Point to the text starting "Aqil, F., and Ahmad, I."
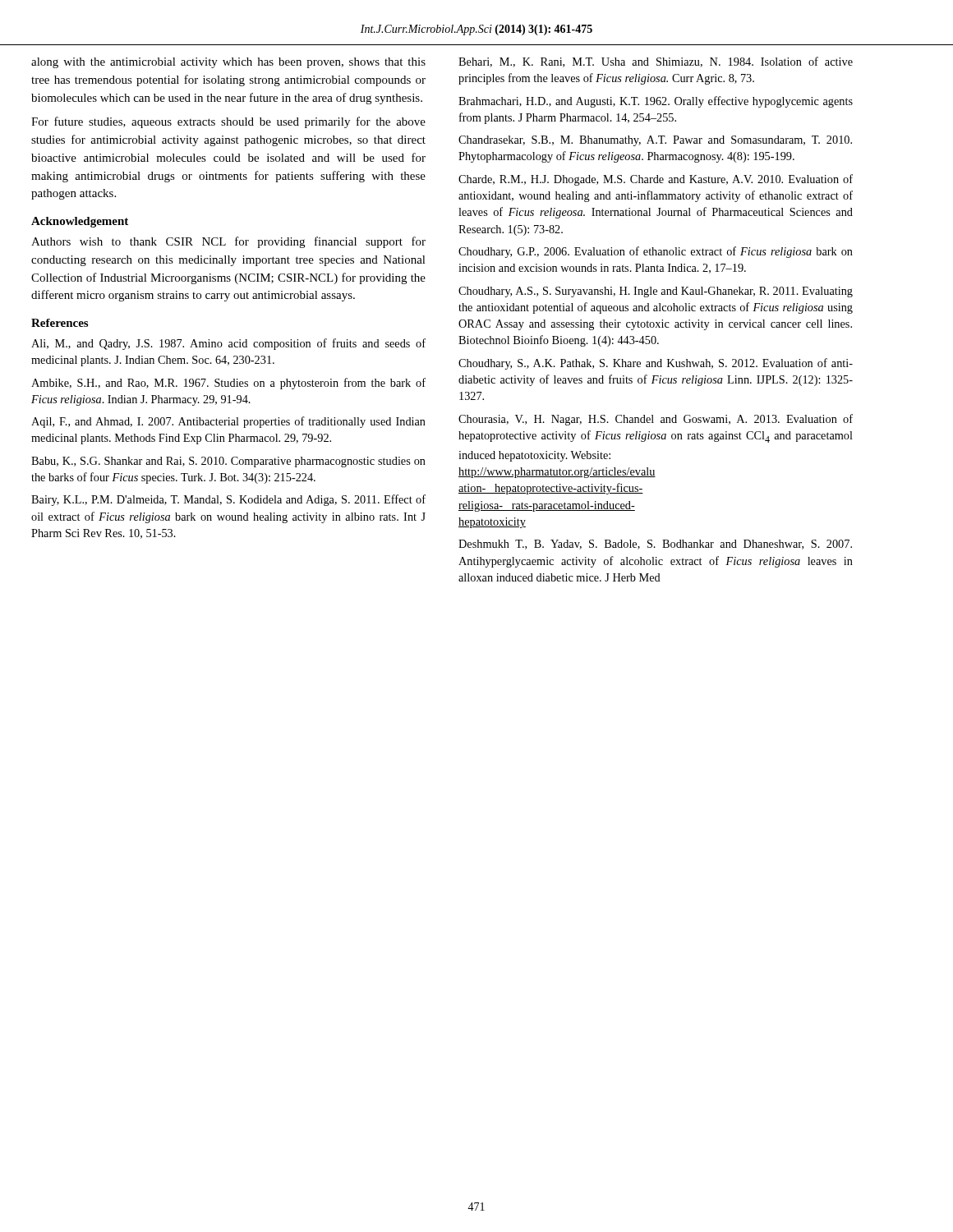 pos(228,430)
